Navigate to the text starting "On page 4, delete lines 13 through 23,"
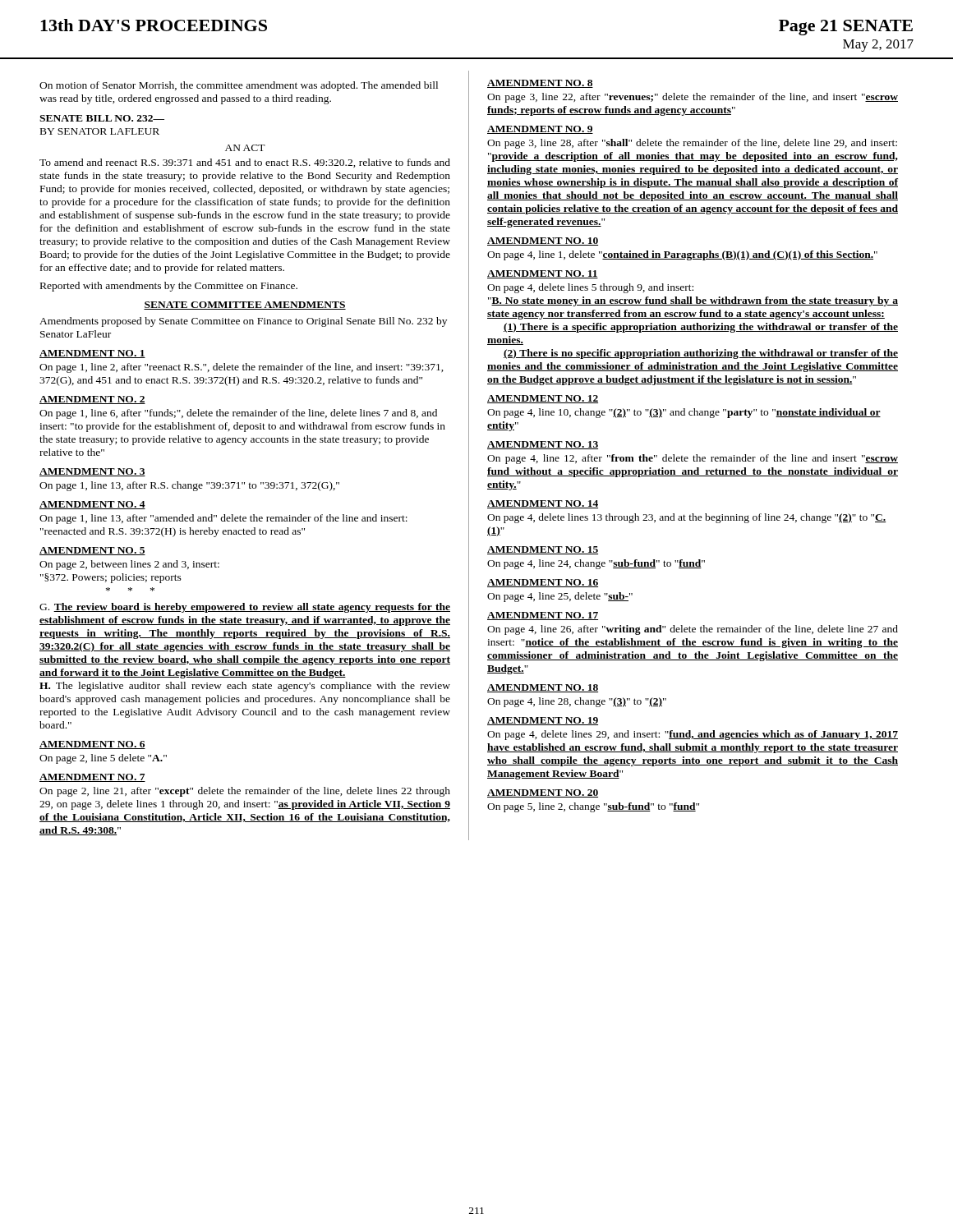Image resolution: width=953 pixels, height=1232 pixels. [686, 524]
